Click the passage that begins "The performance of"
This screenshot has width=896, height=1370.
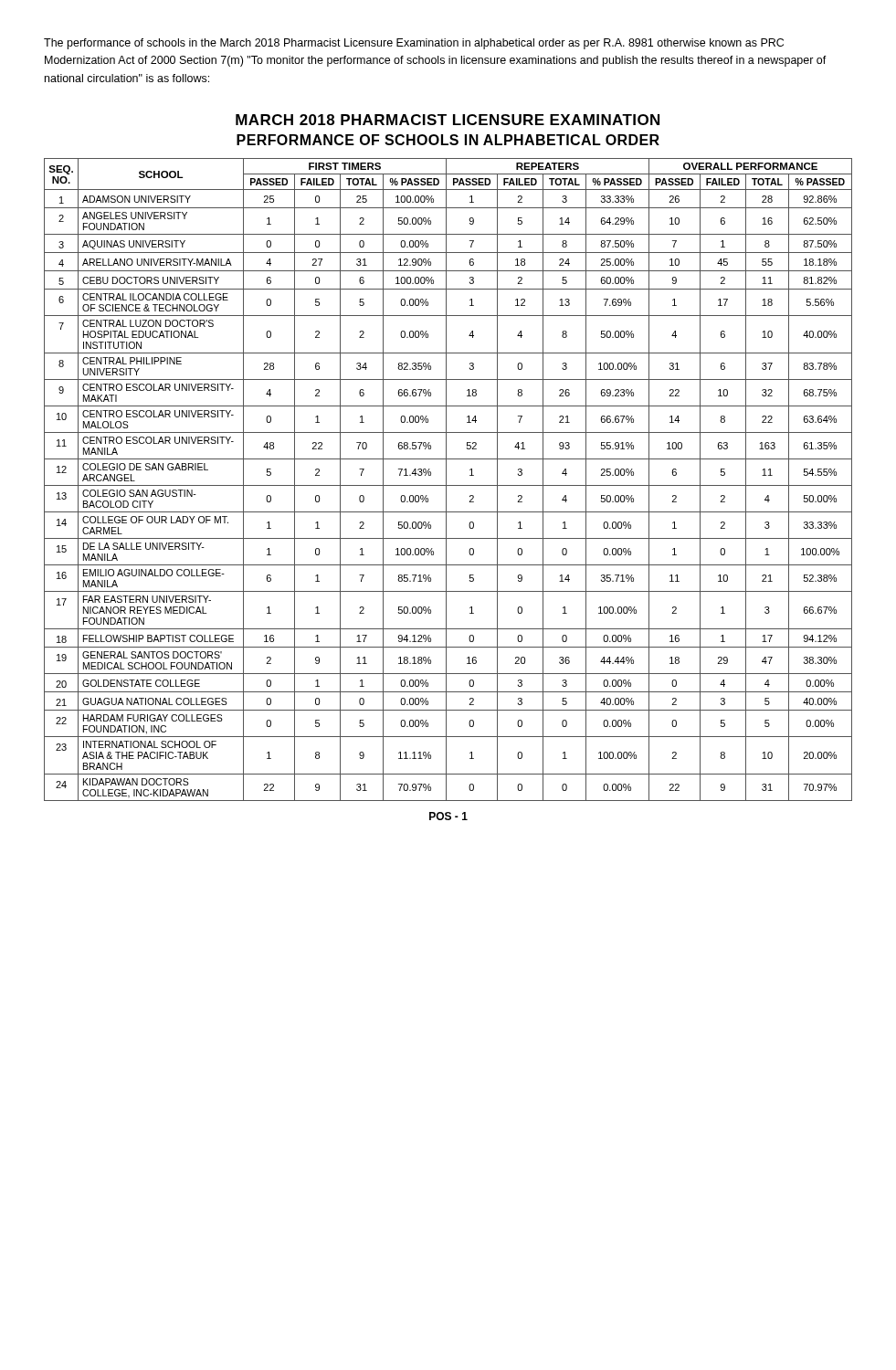coord(435,61)
